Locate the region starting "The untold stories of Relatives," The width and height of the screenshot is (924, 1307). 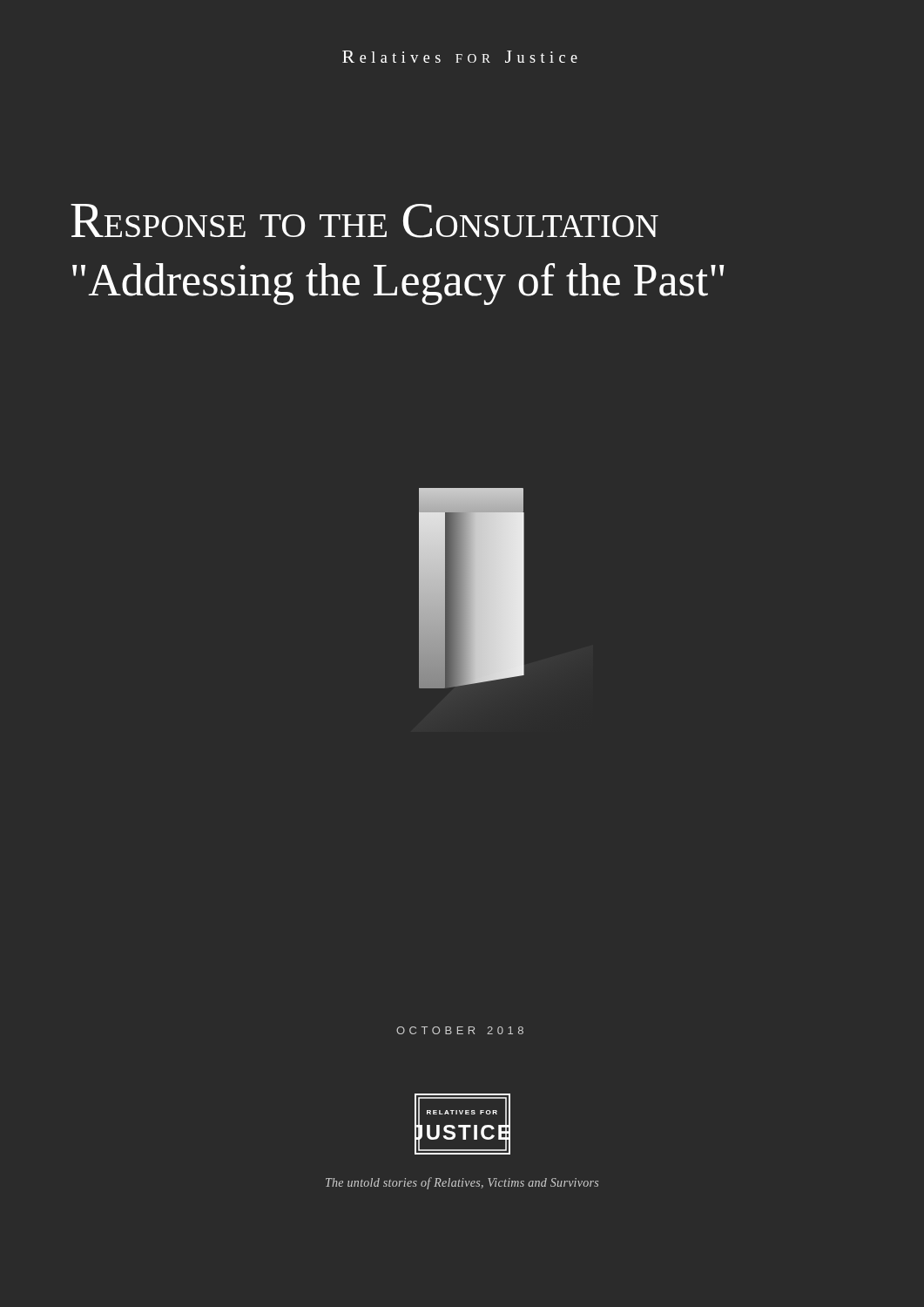tap(462, 1183)
